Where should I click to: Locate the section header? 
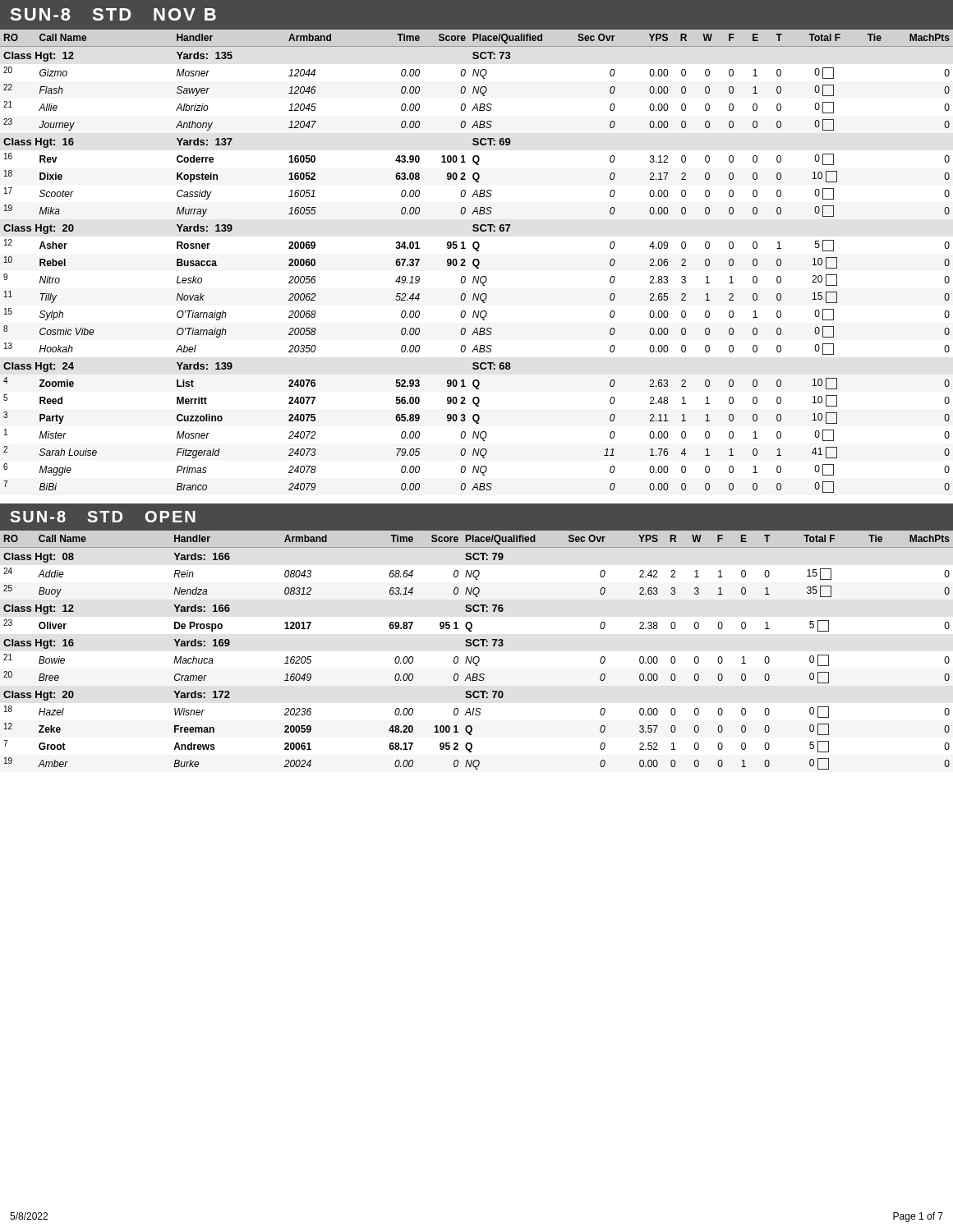click(x=104, y=517)
